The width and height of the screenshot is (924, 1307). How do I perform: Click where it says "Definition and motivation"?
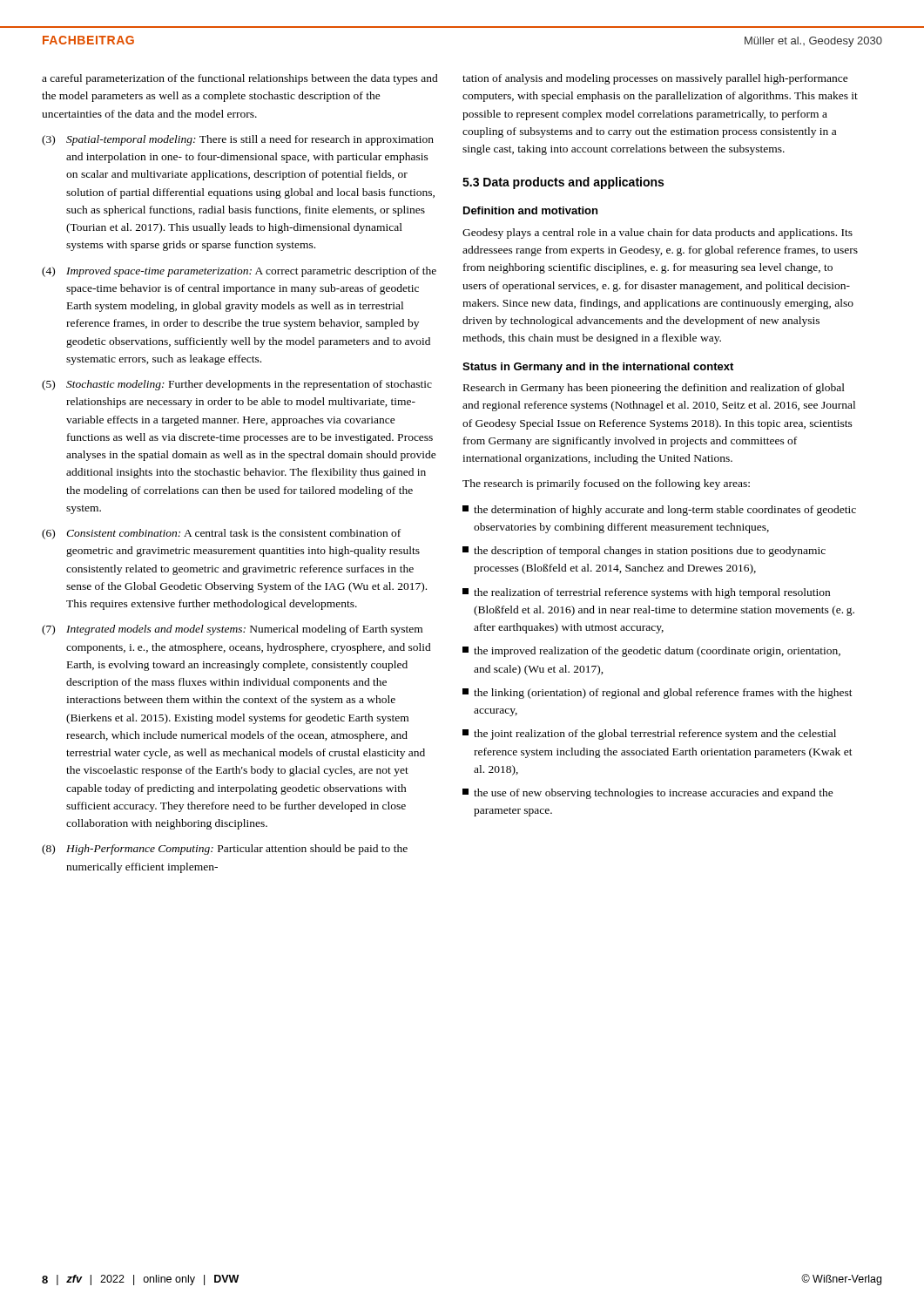tap(530, 211)
